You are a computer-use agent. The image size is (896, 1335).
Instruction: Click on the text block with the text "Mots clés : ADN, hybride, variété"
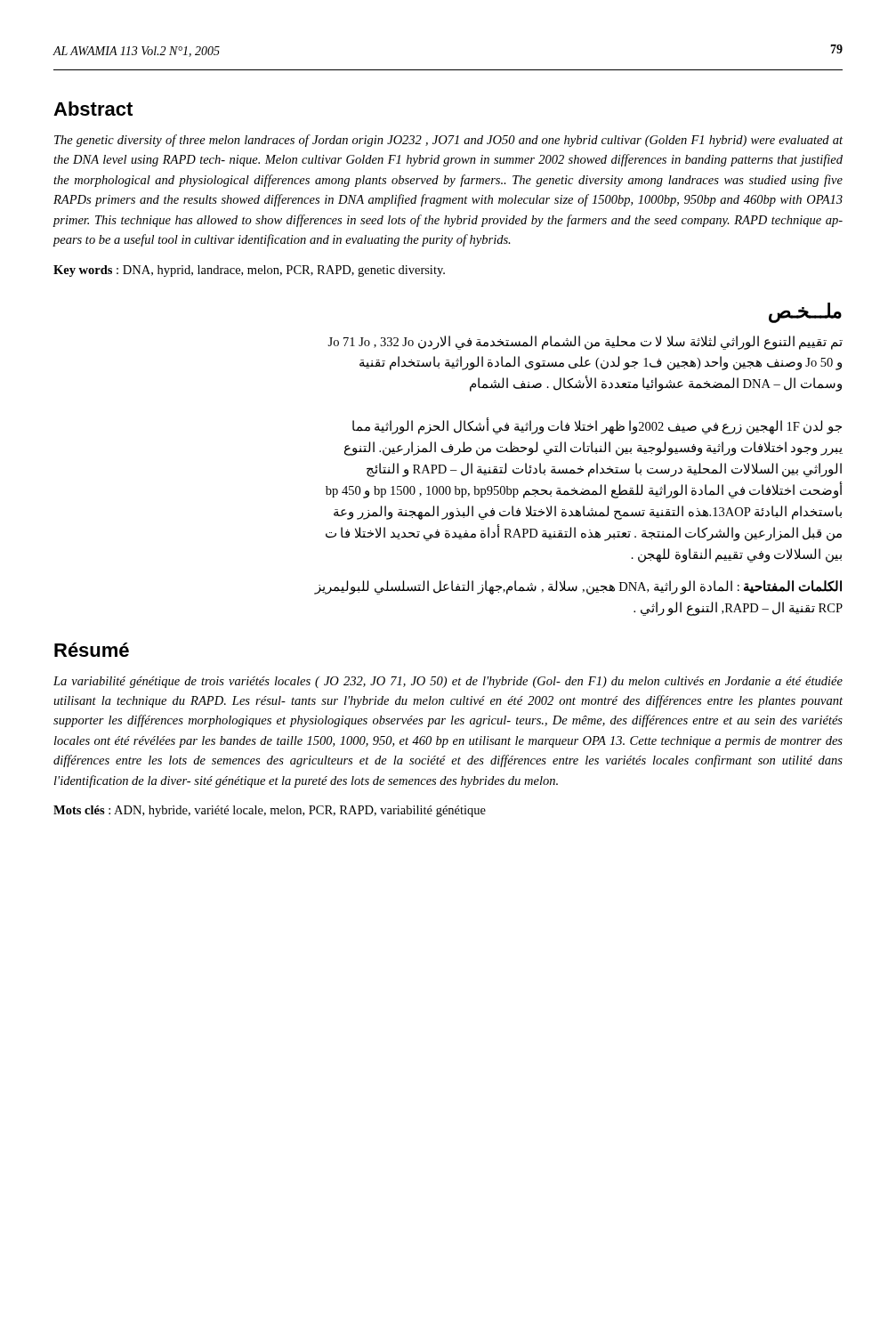click(x=270, y=810)
